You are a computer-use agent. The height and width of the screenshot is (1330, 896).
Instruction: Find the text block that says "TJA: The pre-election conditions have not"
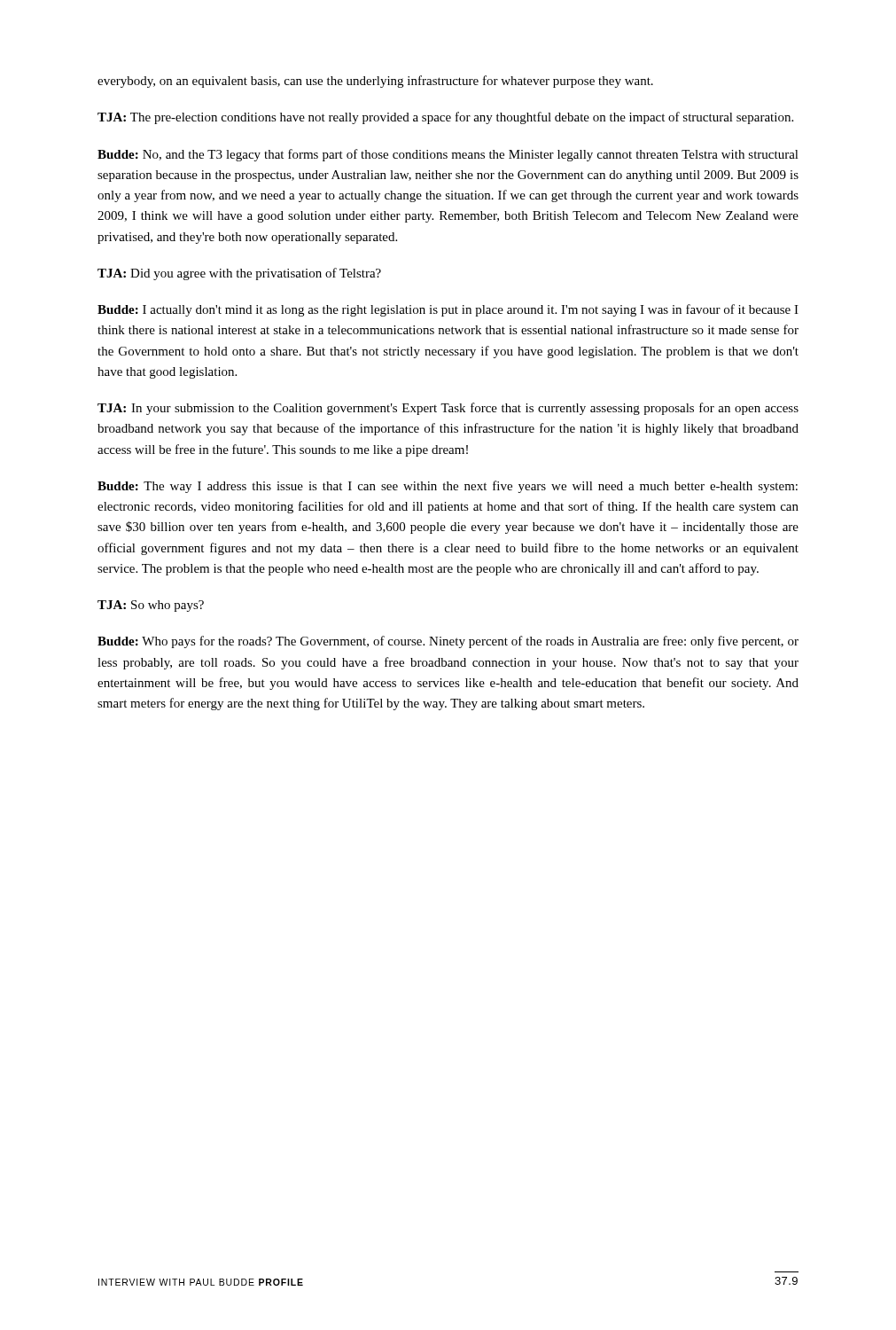448,118
